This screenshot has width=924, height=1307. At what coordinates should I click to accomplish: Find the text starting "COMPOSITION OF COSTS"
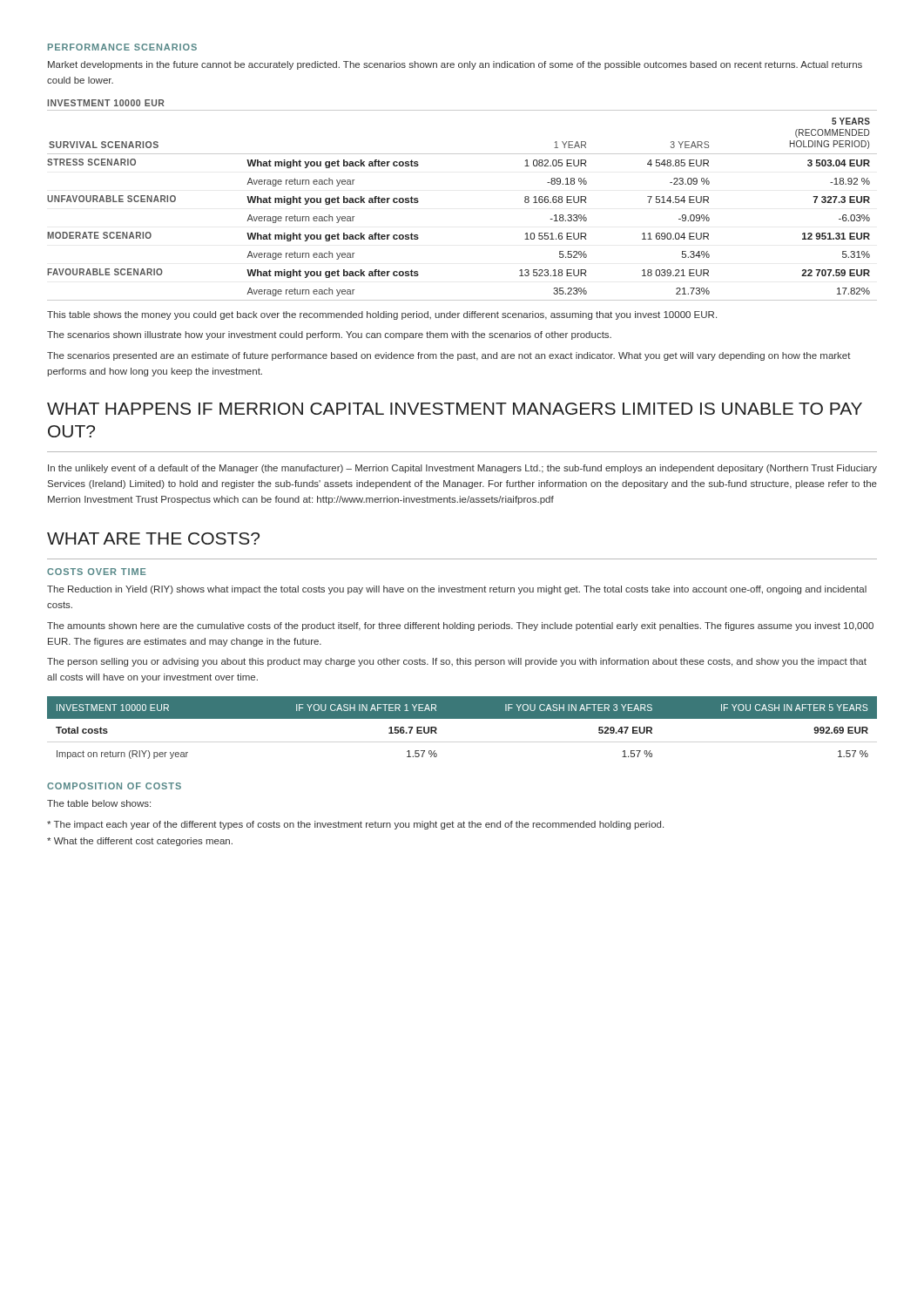pos(115,786)
